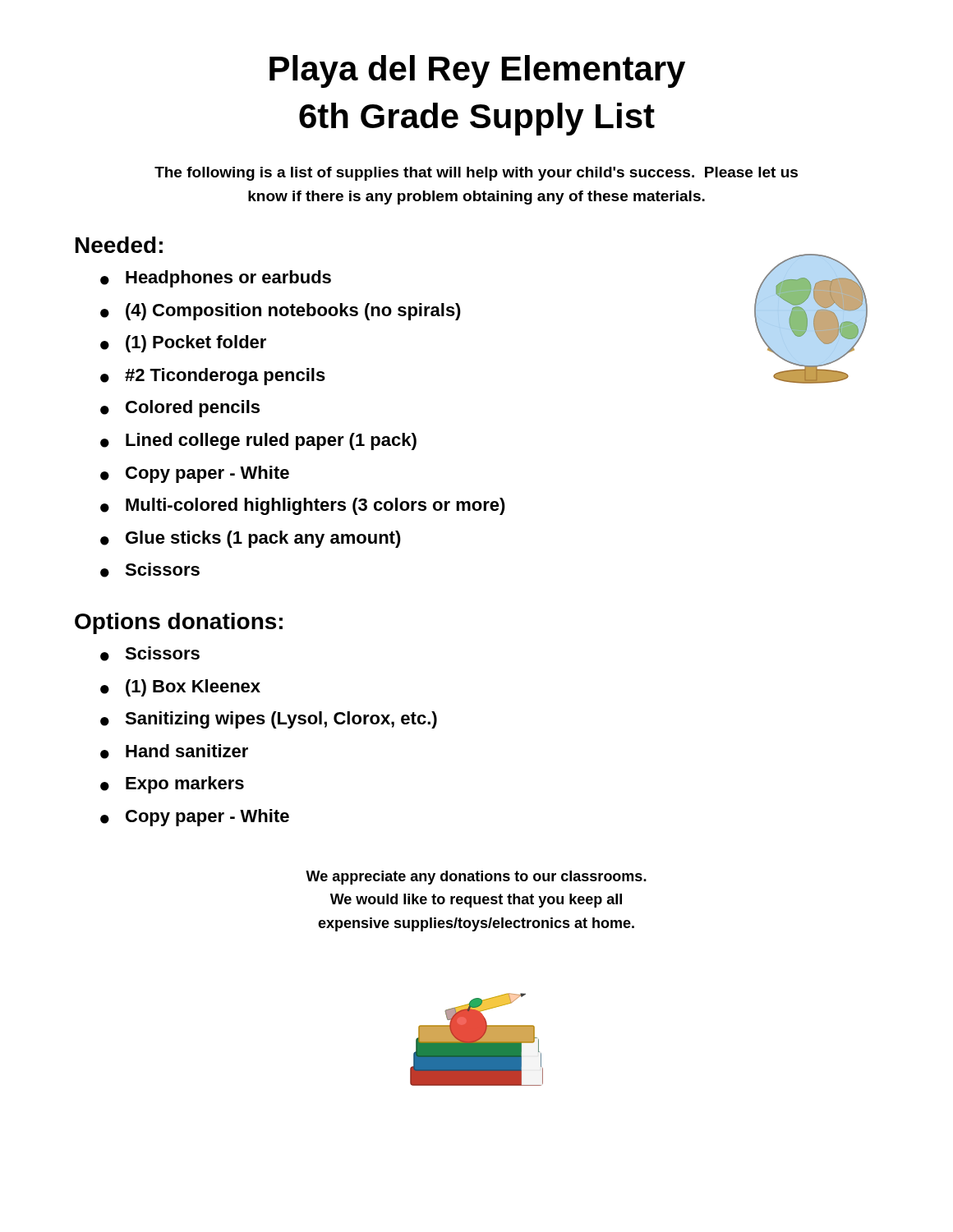This screenshot has width=953, height=1232.
Task: Click on the passage starting "●(4) Composition notebooks"
Action: coord(280,312)
